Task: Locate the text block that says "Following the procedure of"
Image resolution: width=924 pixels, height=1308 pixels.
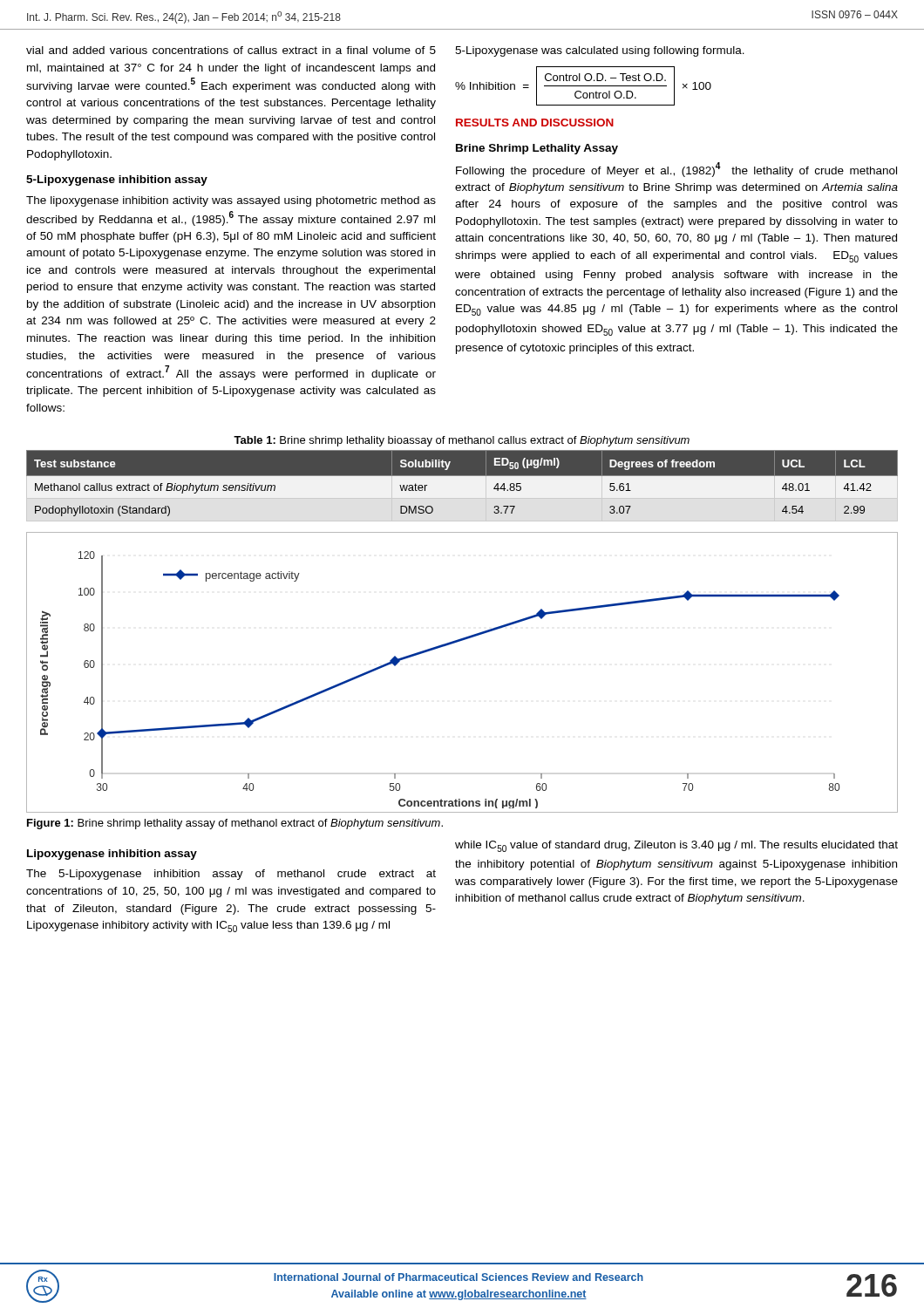Action: [676, 258]
